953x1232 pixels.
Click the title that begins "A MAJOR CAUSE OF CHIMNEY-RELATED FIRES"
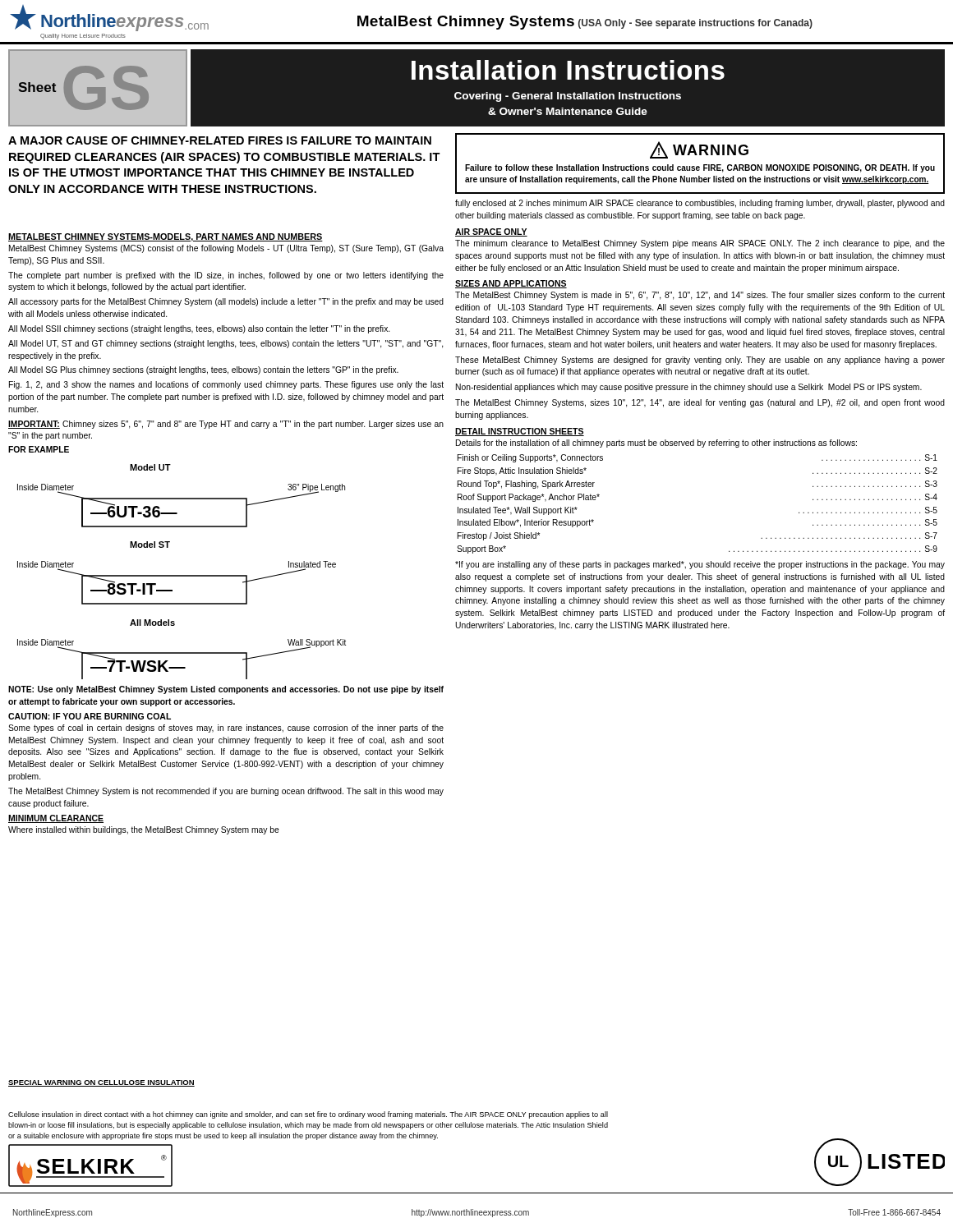click(x=226, y=165)
